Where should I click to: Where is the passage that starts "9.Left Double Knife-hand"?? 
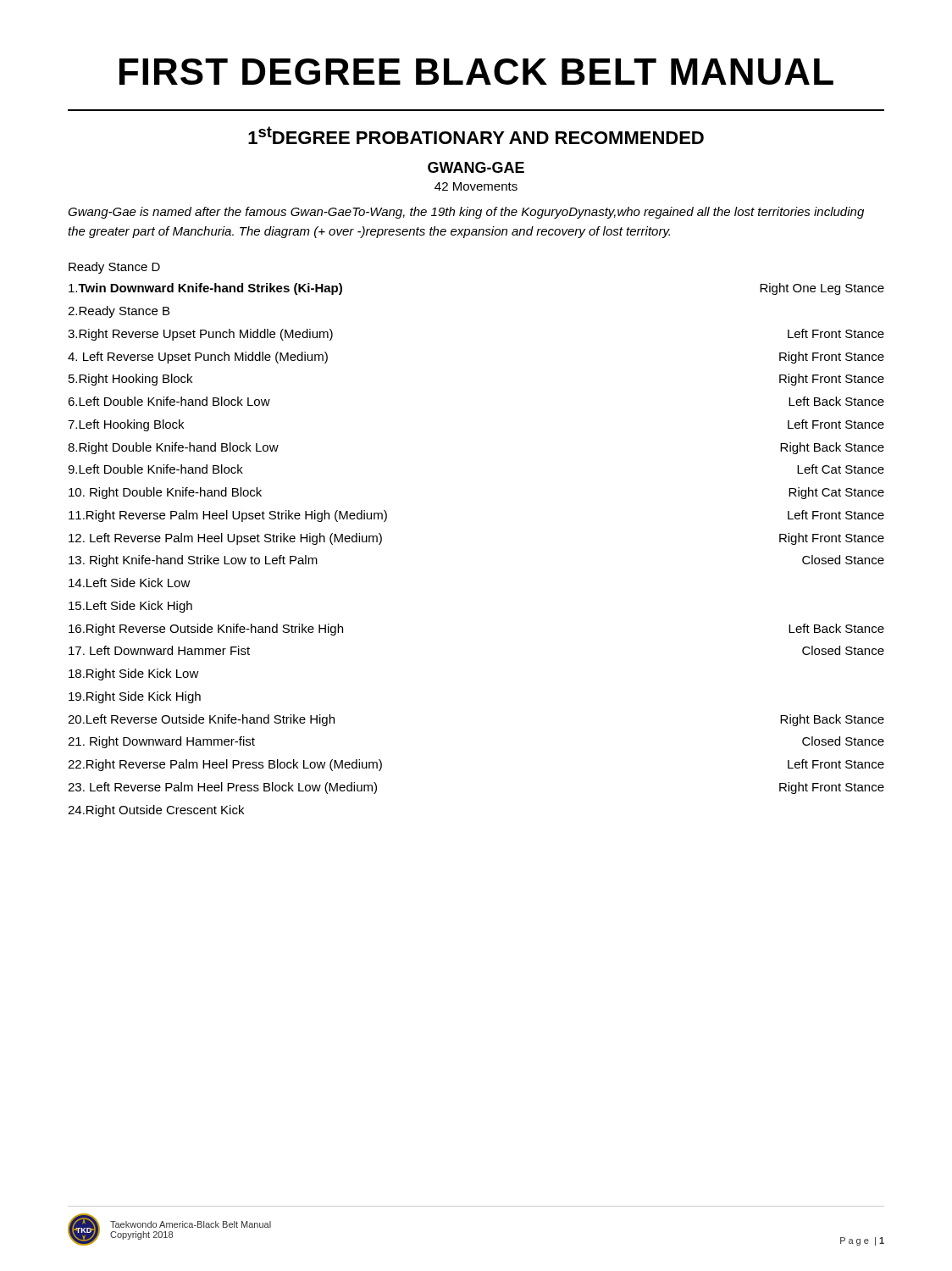tap(158, 468)
